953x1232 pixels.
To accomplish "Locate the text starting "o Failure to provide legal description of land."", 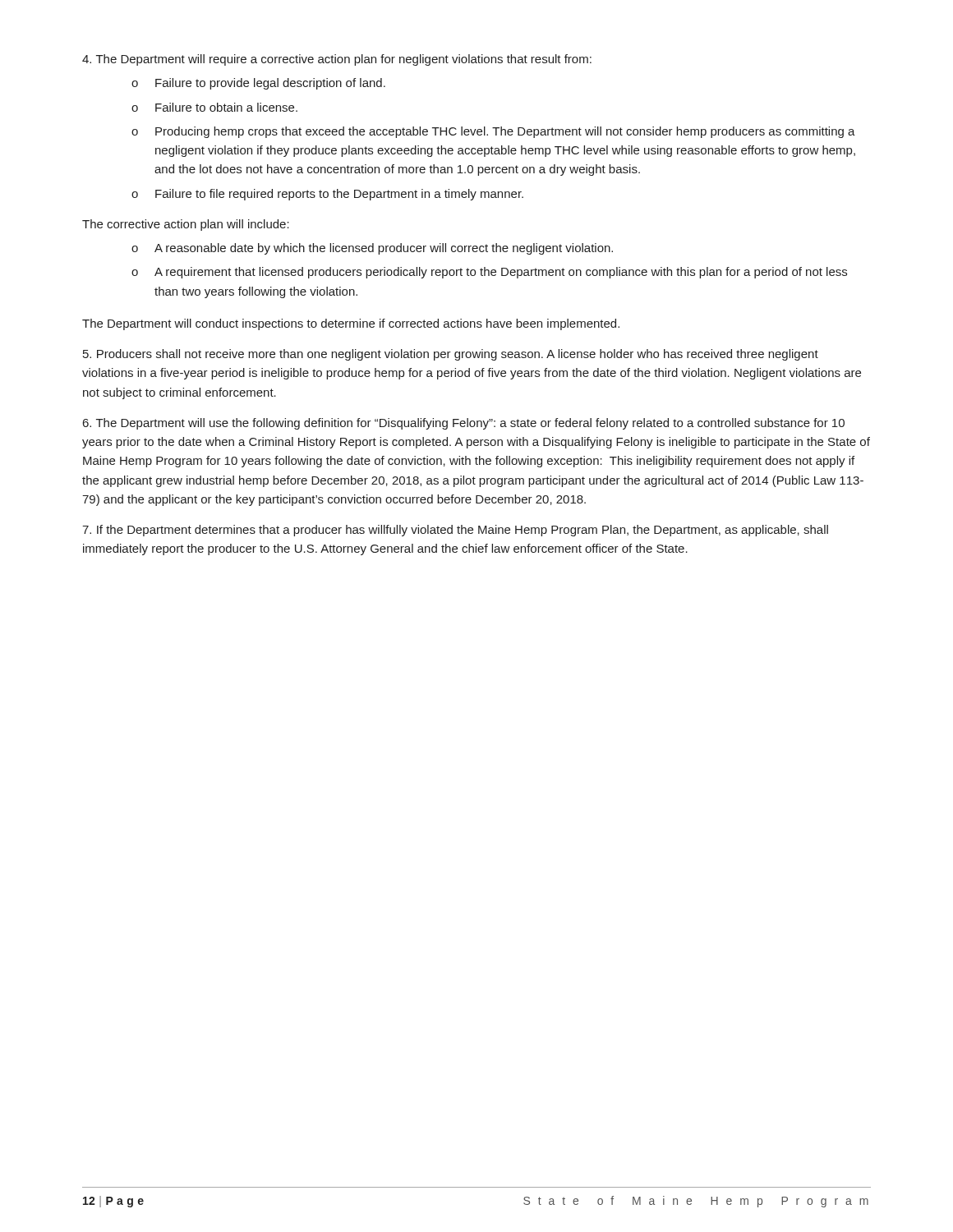I will click(x=259, y=83).
